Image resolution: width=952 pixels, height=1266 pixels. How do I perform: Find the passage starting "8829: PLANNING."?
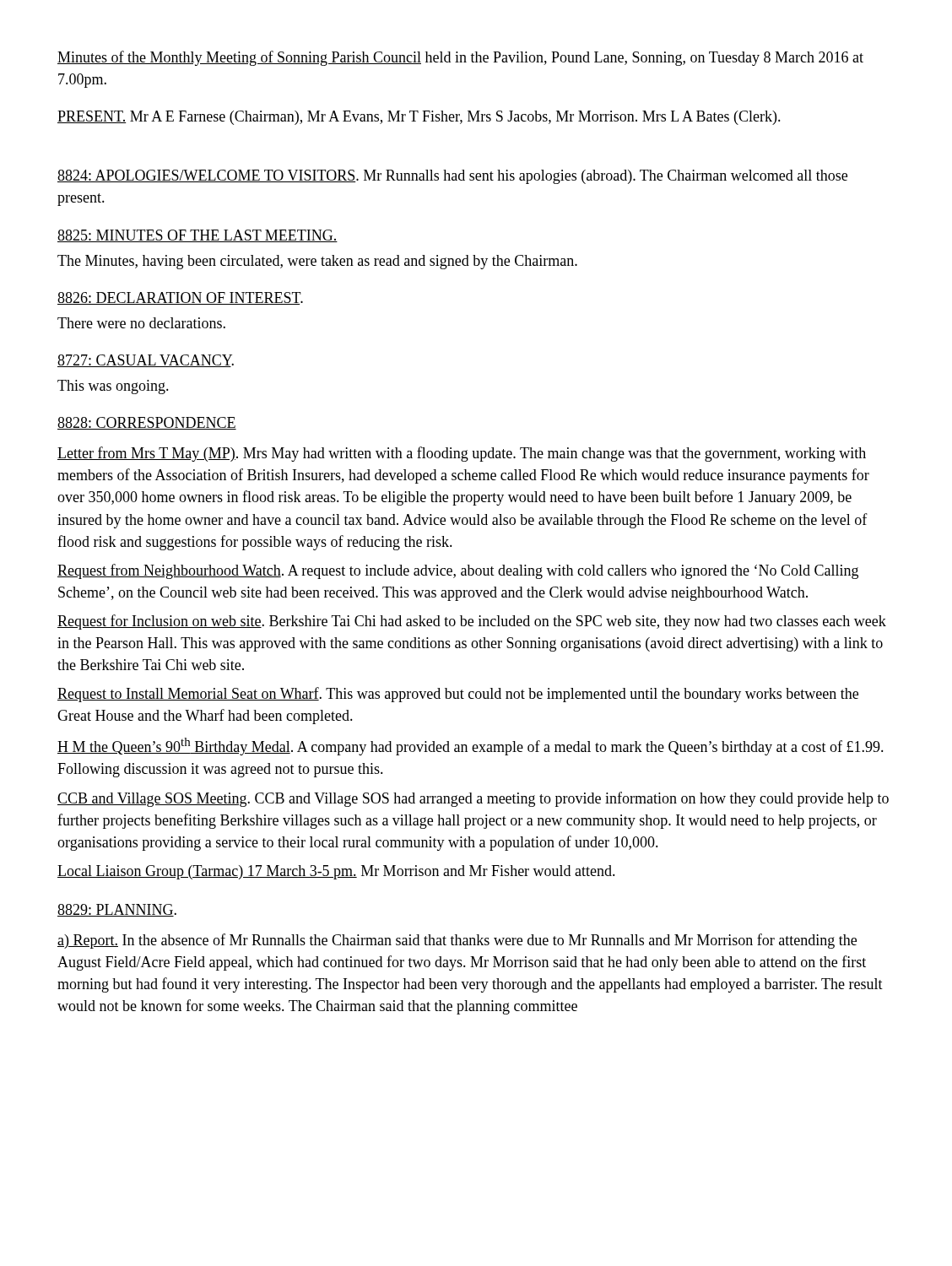[x=117, y=910]
